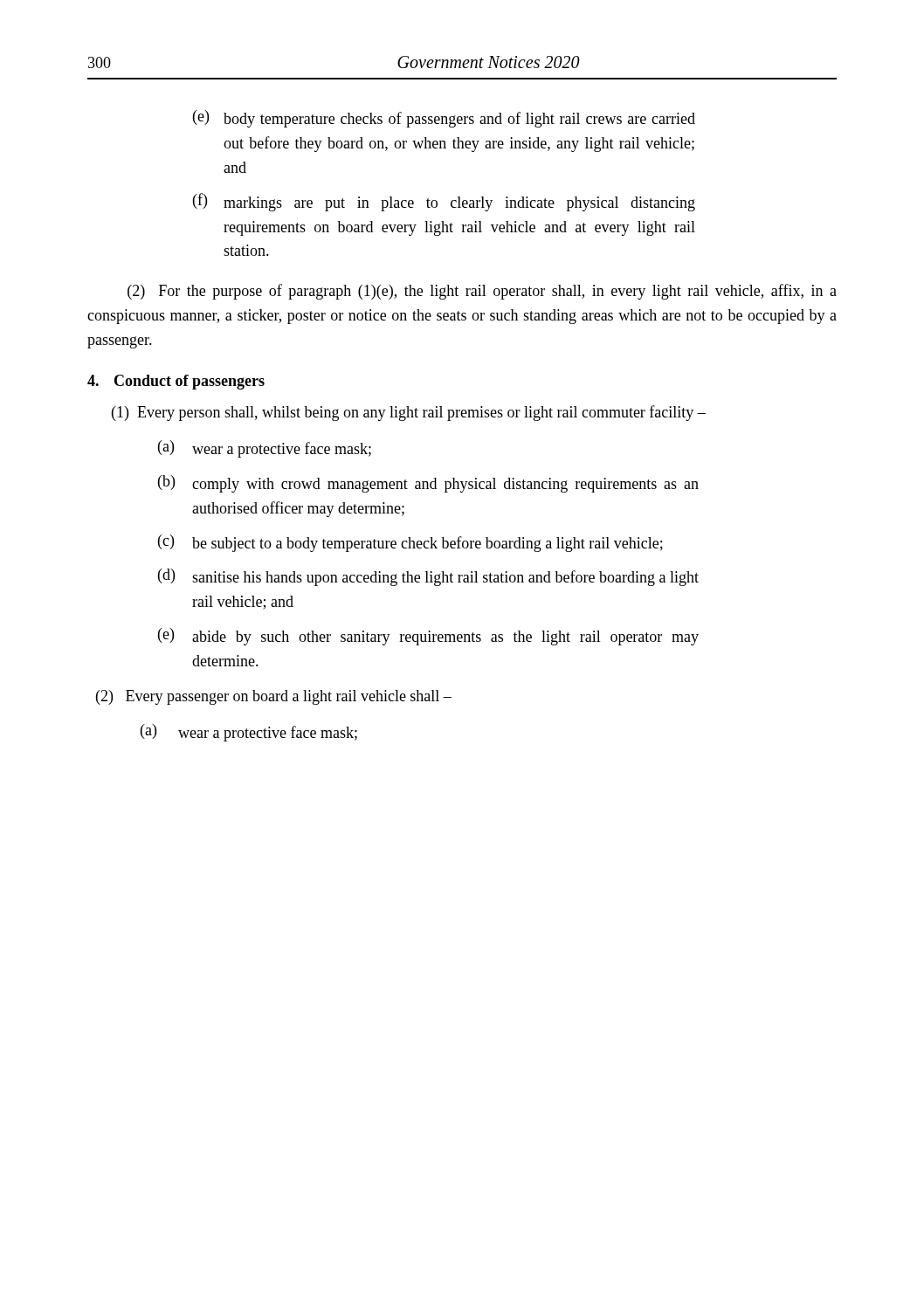Viewport: 924px width, 1310px height.
Task: Locate the list item containing "(f) markings are put in place to"
Action: click(x=444, y=228)
